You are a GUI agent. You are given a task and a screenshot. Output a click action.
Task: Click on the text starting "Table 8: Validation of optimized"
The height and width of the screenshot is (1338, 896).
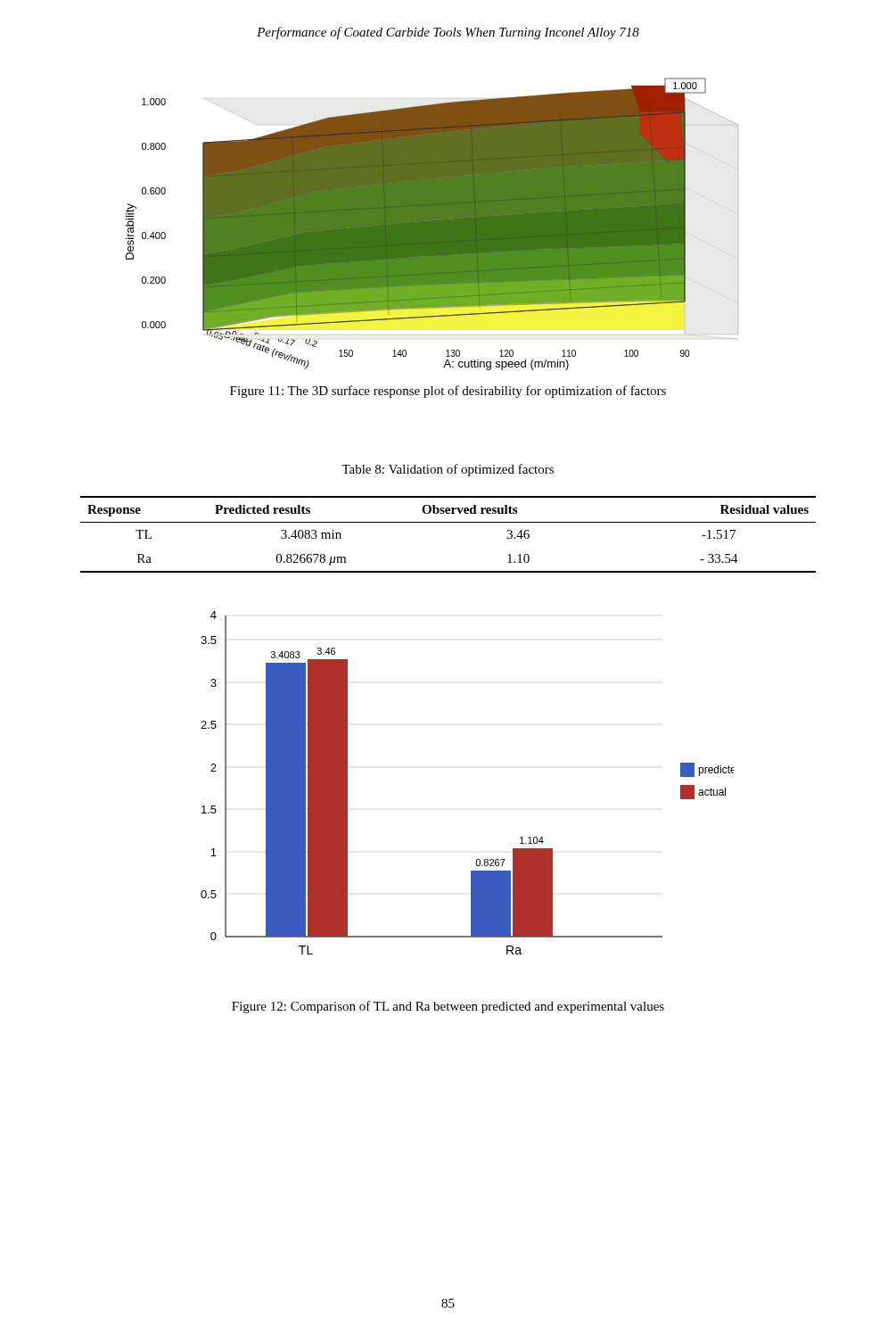pos(448,469)
